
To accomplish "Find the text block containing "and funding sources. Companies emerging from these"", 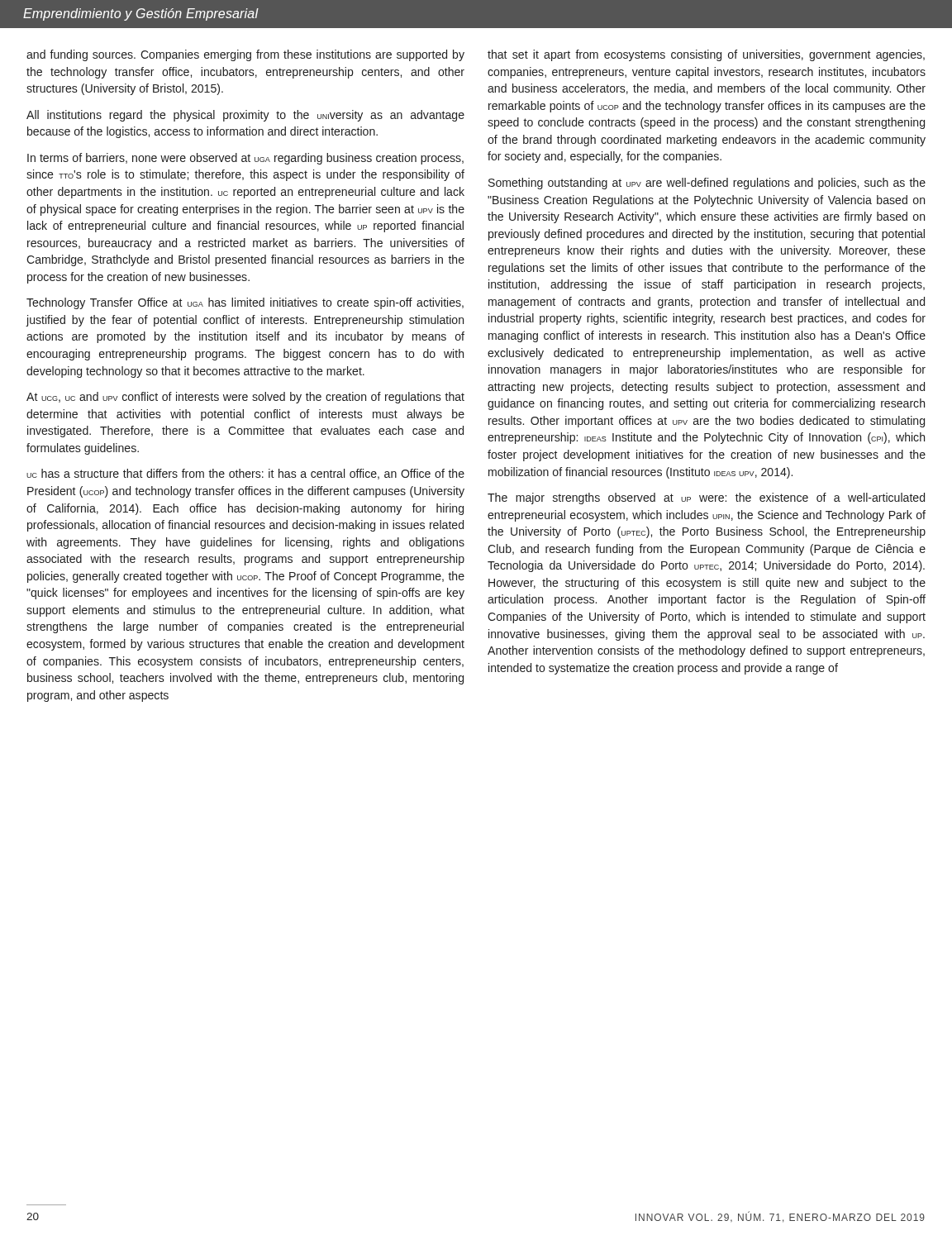I will [x=245, y=72].
